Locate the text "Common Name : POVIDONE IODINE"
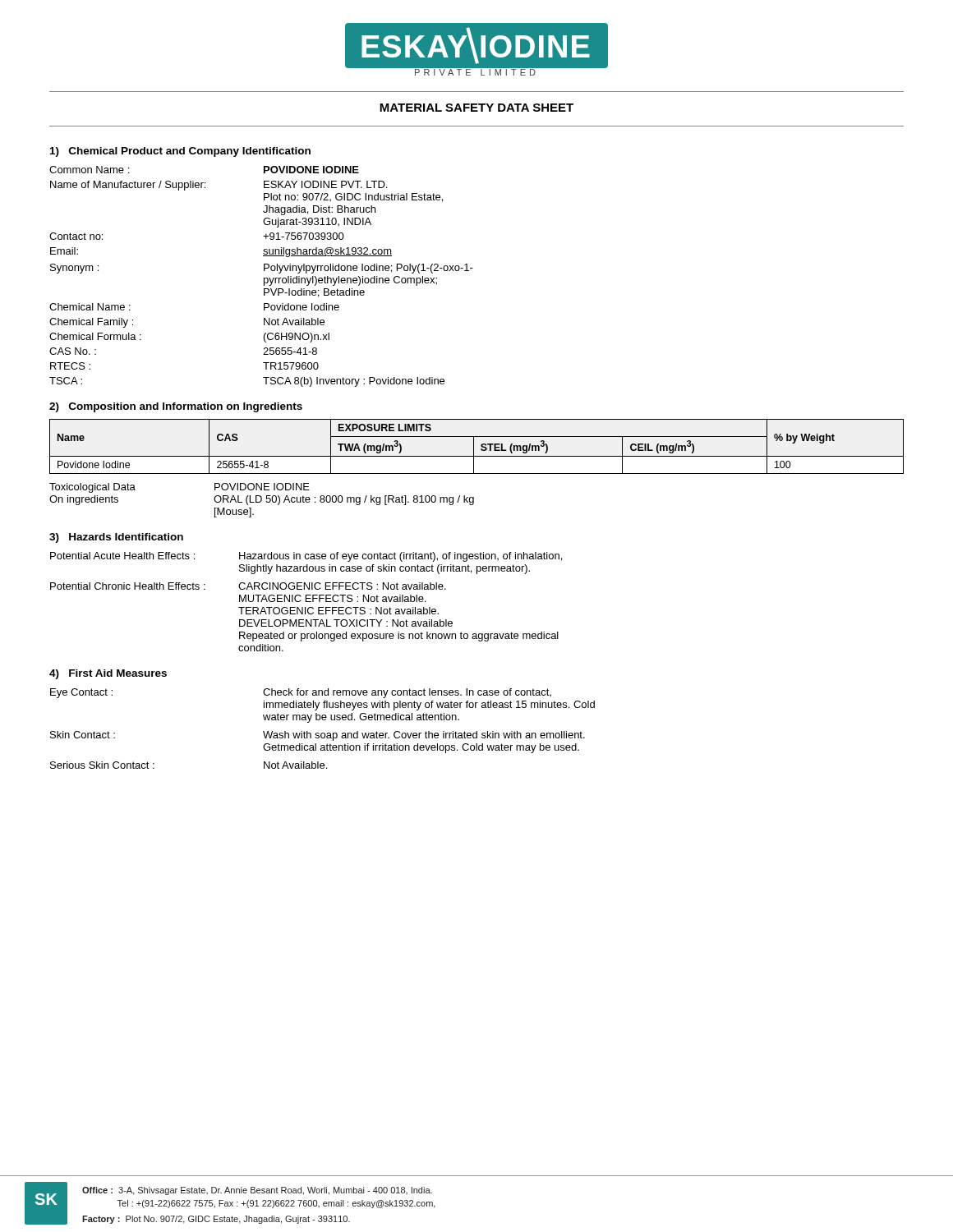This screenshot has height=1232, width=953. tap(88, 170)
